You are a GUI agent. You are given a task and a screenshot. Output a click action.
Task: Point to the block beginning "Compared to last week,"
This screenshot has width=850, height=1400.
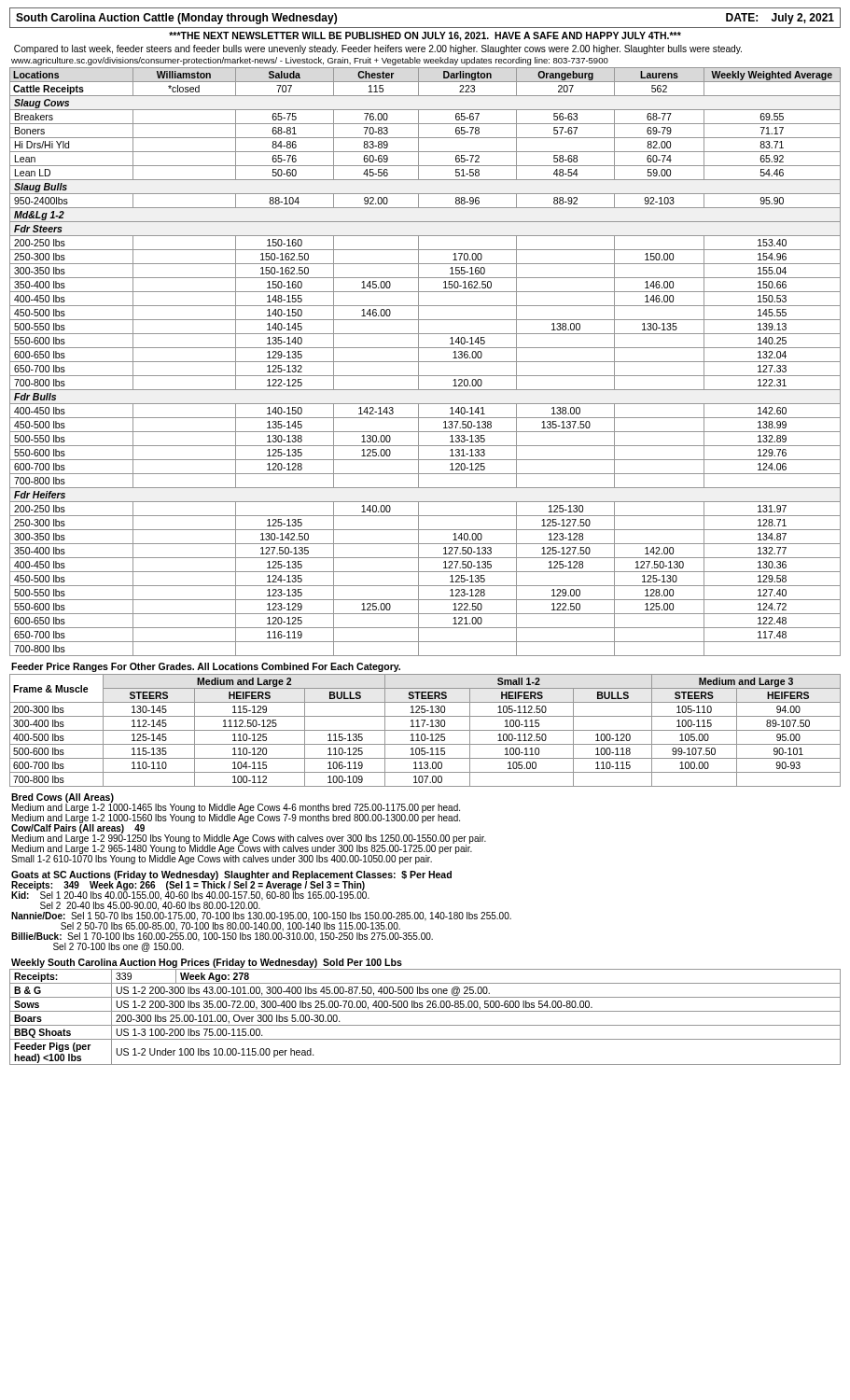pyautogui.click(x=377, y=49)
